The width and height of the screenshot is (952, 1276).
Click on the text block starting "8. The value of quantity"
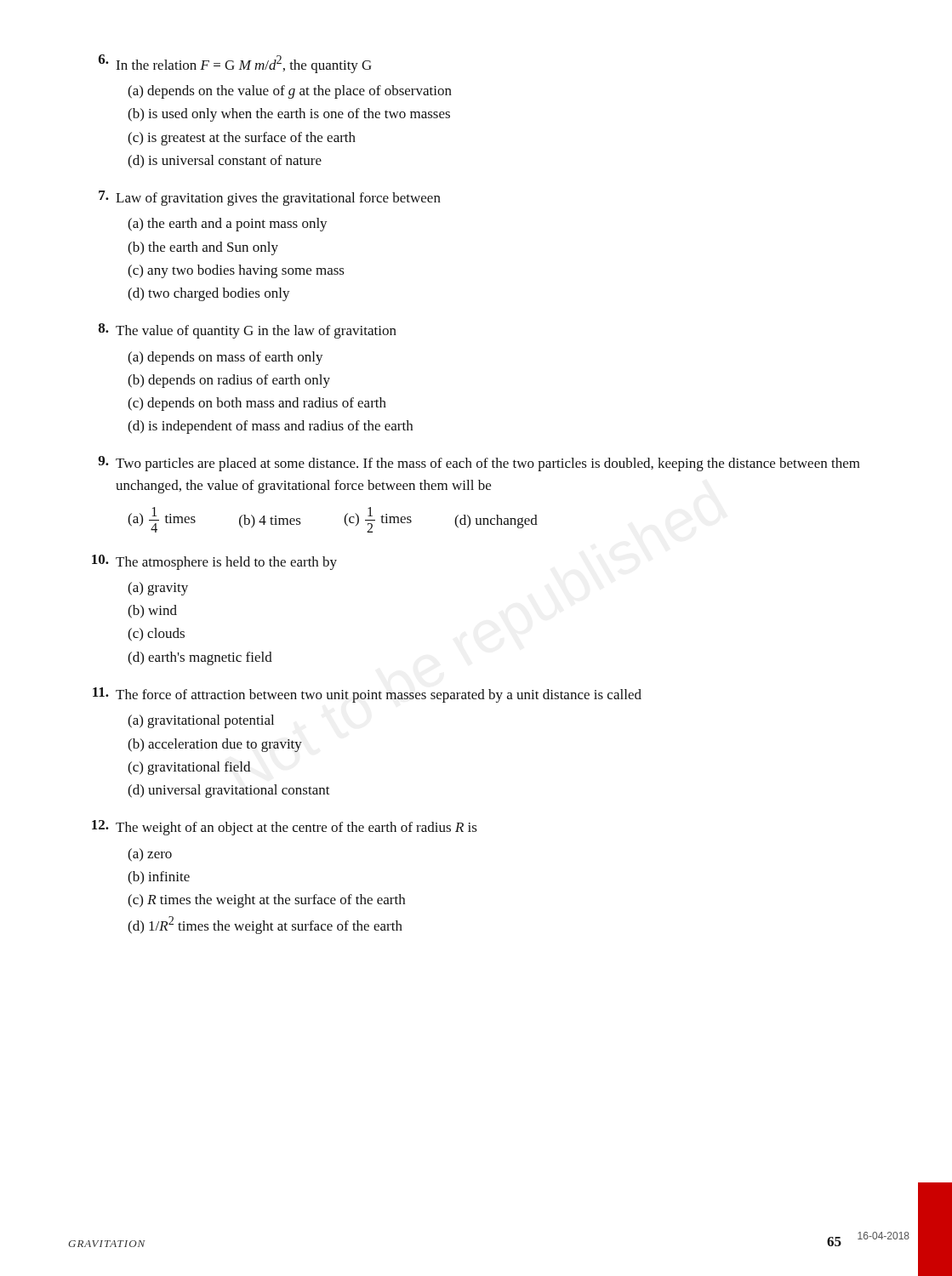point(248,331)
